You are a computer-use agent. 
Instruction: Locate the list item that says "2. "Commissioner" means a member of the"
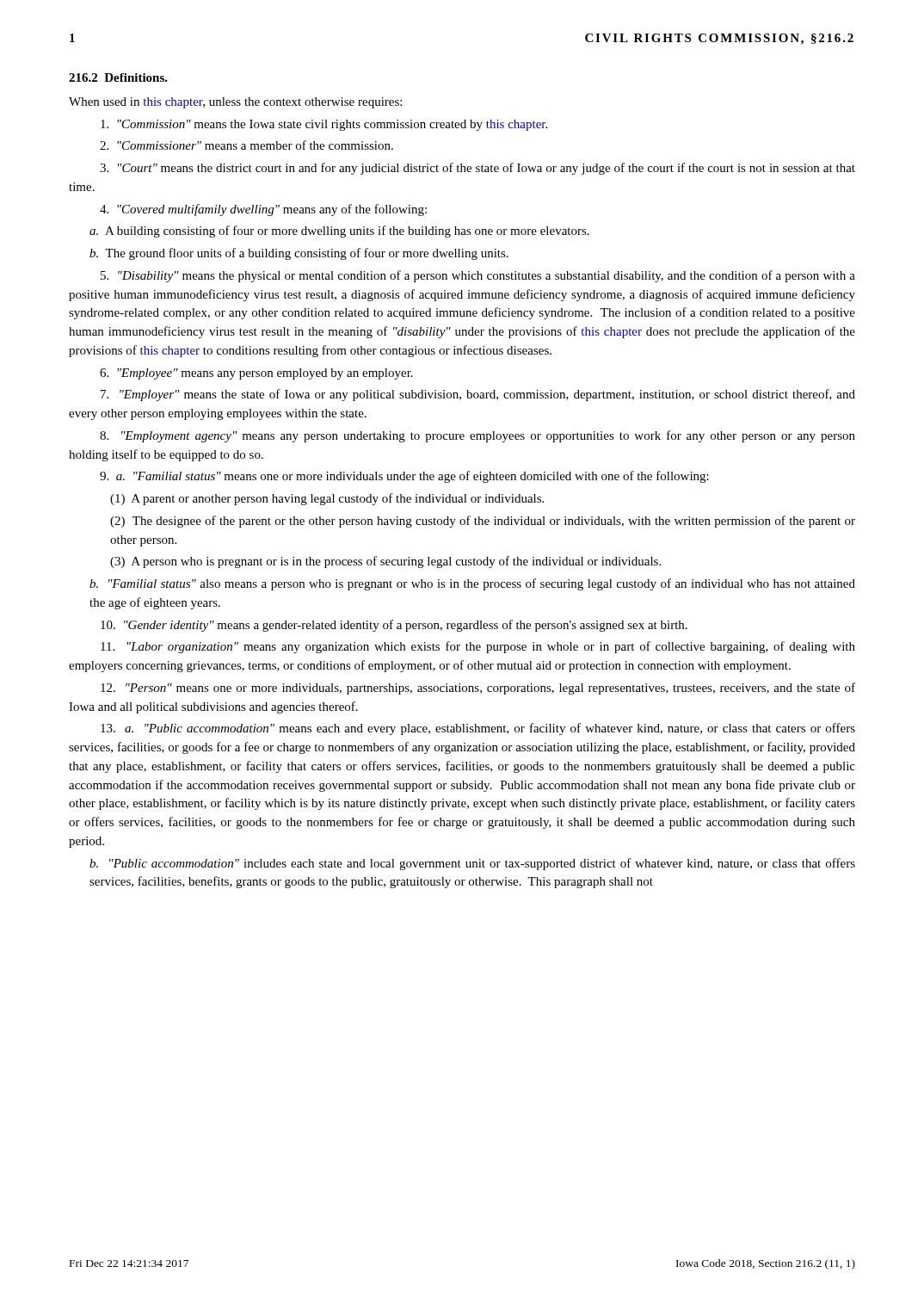[x=247, y=146]
